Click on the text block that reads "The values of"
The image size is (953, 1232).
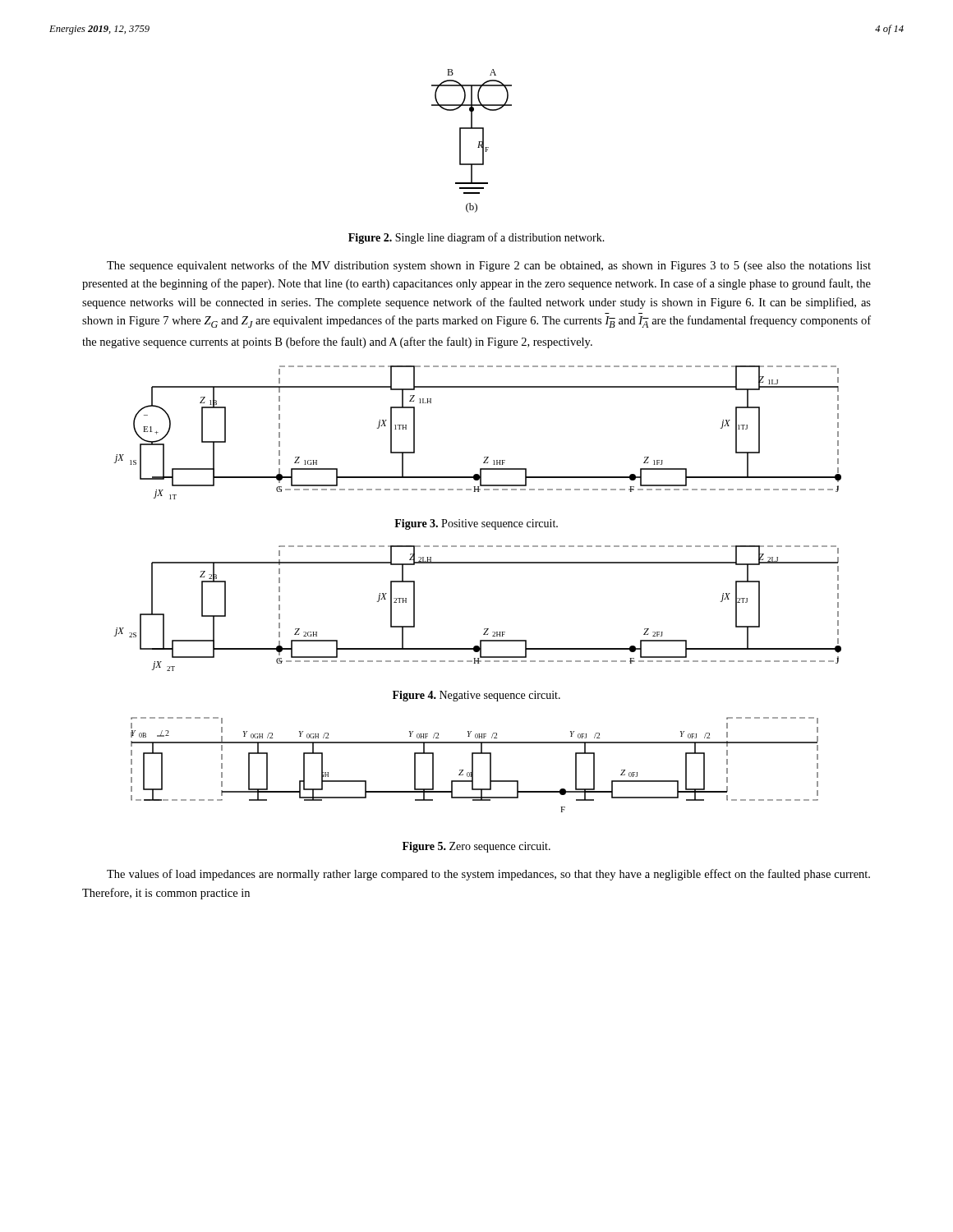(476, 884)
